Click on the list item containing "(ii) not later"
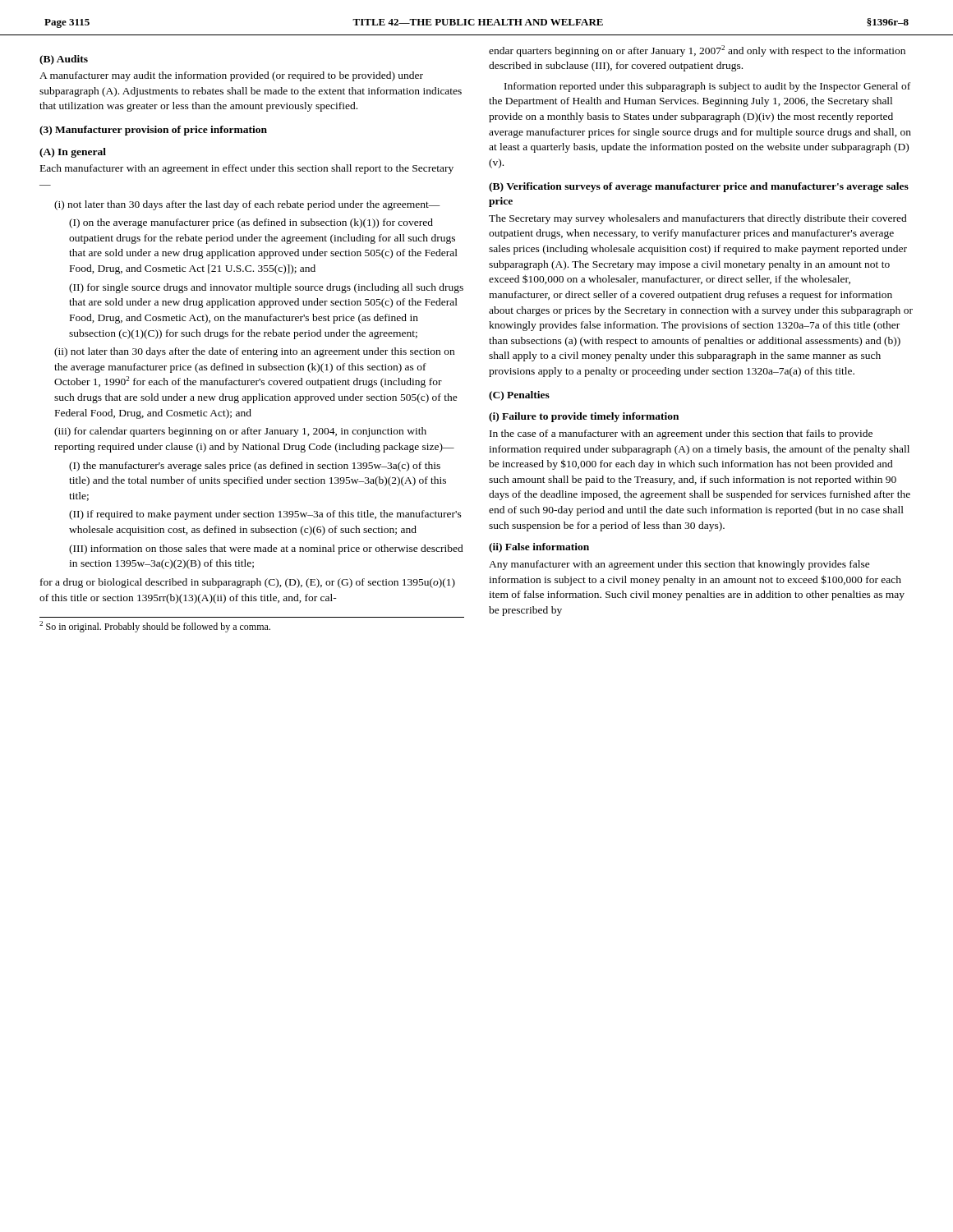The image size is (953, 1232). click(256, 382)
